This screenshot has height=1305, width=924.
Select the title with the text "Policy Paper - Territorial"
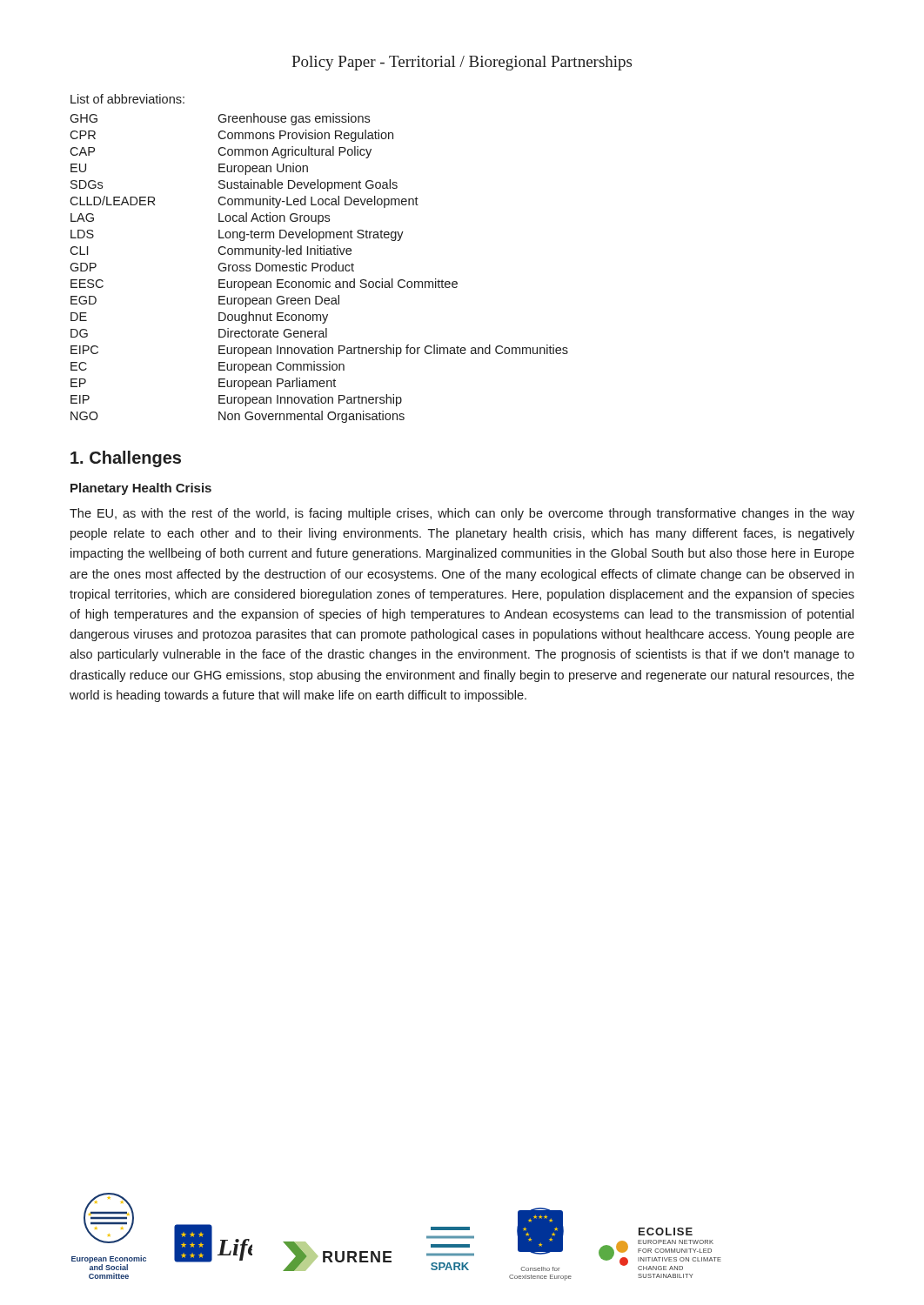(462, 61)
